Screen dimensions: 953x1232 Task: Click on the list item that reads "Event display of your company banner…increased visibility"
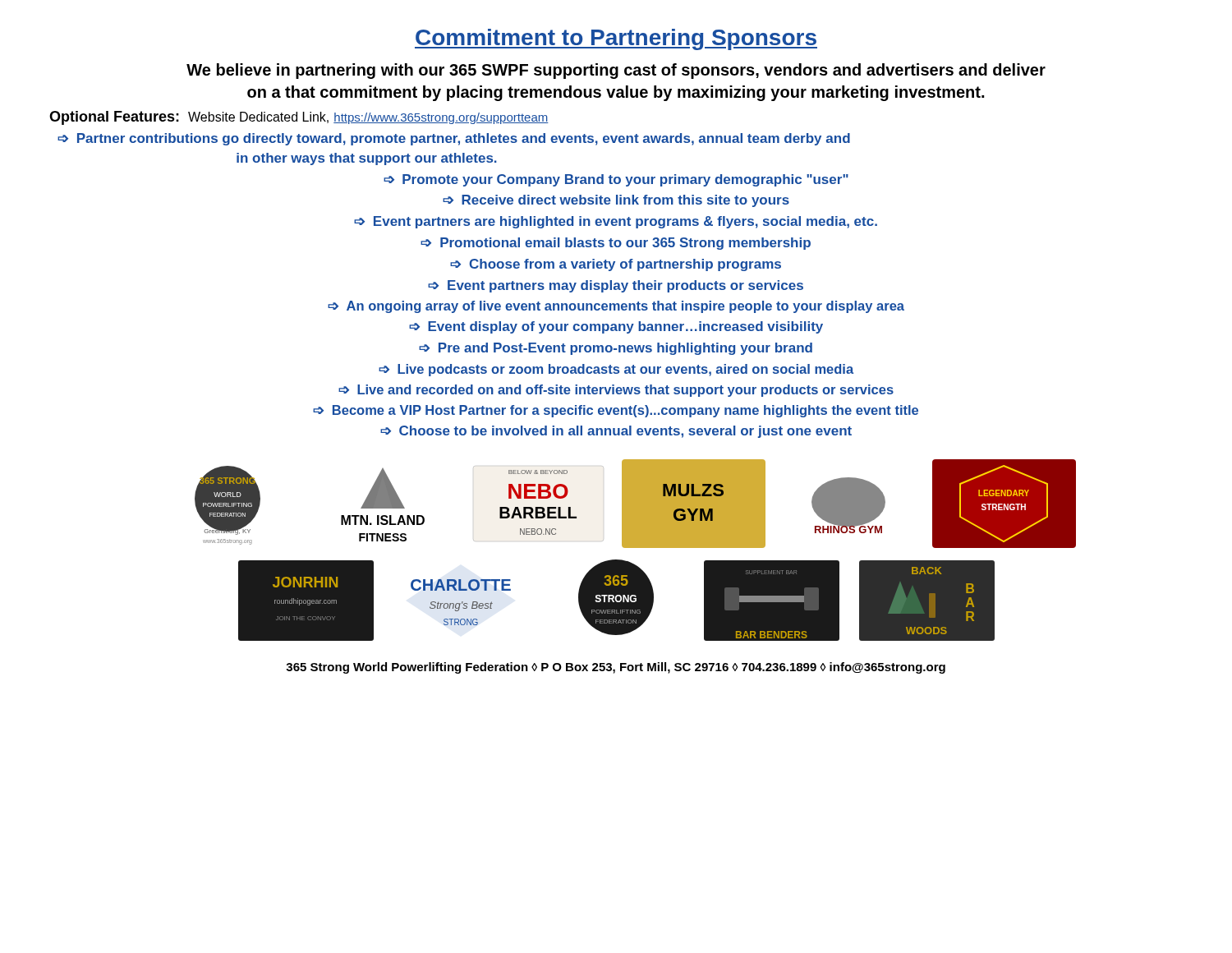pos(623,327)
